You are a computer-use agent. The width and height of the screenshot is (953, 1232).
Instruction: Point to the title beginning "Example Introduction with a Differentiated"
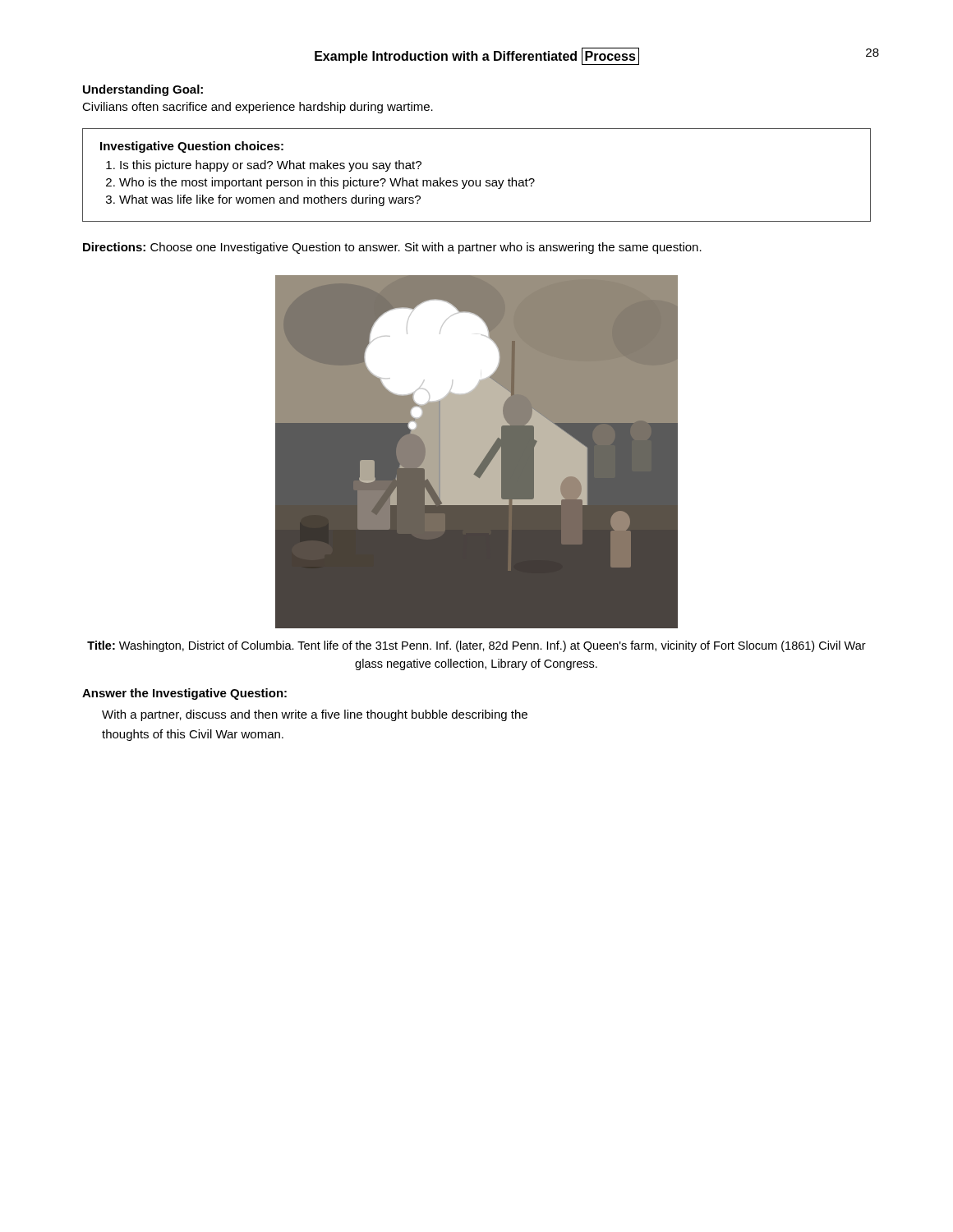[476, 57]
